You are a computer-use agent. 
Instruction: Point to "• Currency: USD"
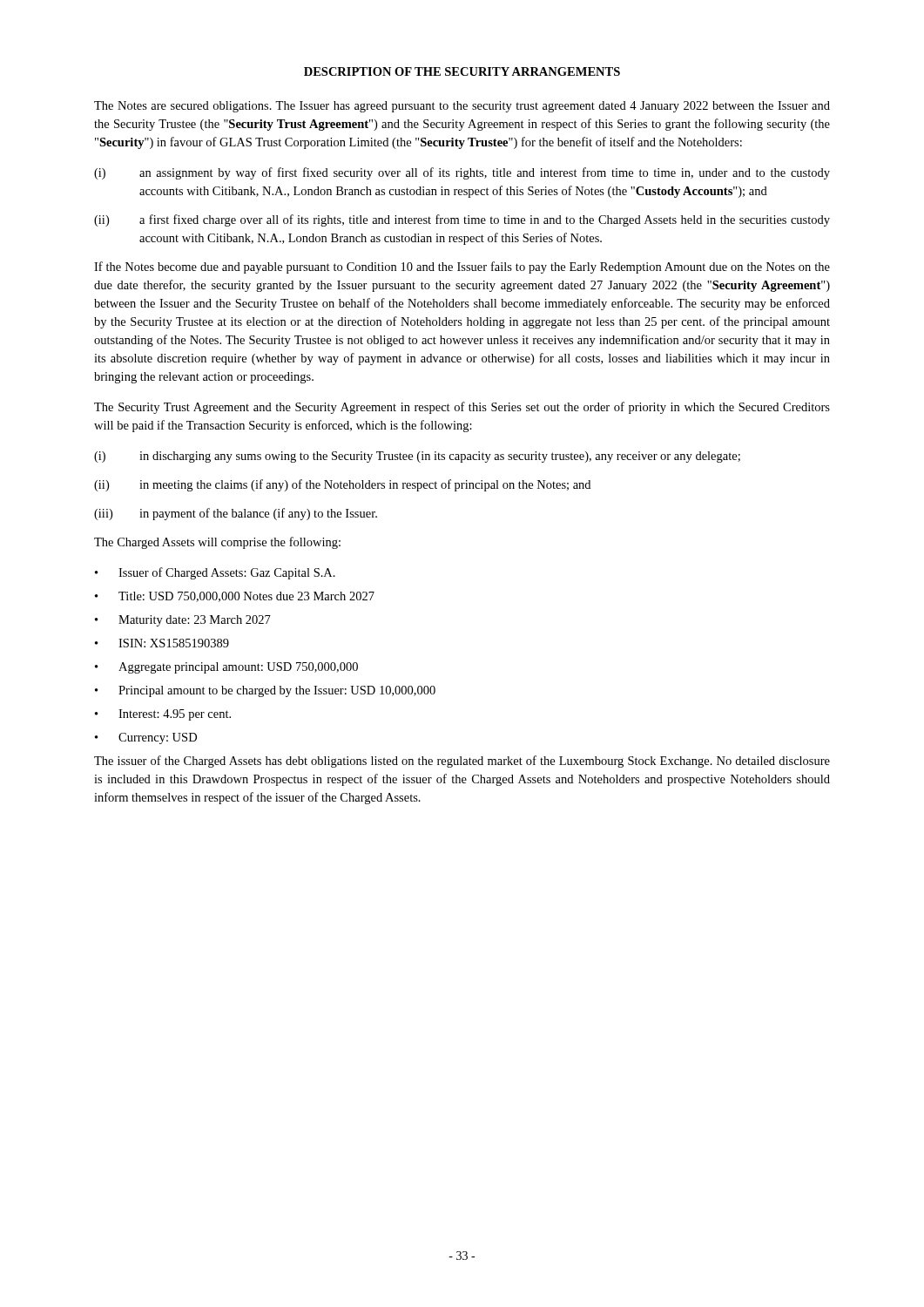[146, 738]
